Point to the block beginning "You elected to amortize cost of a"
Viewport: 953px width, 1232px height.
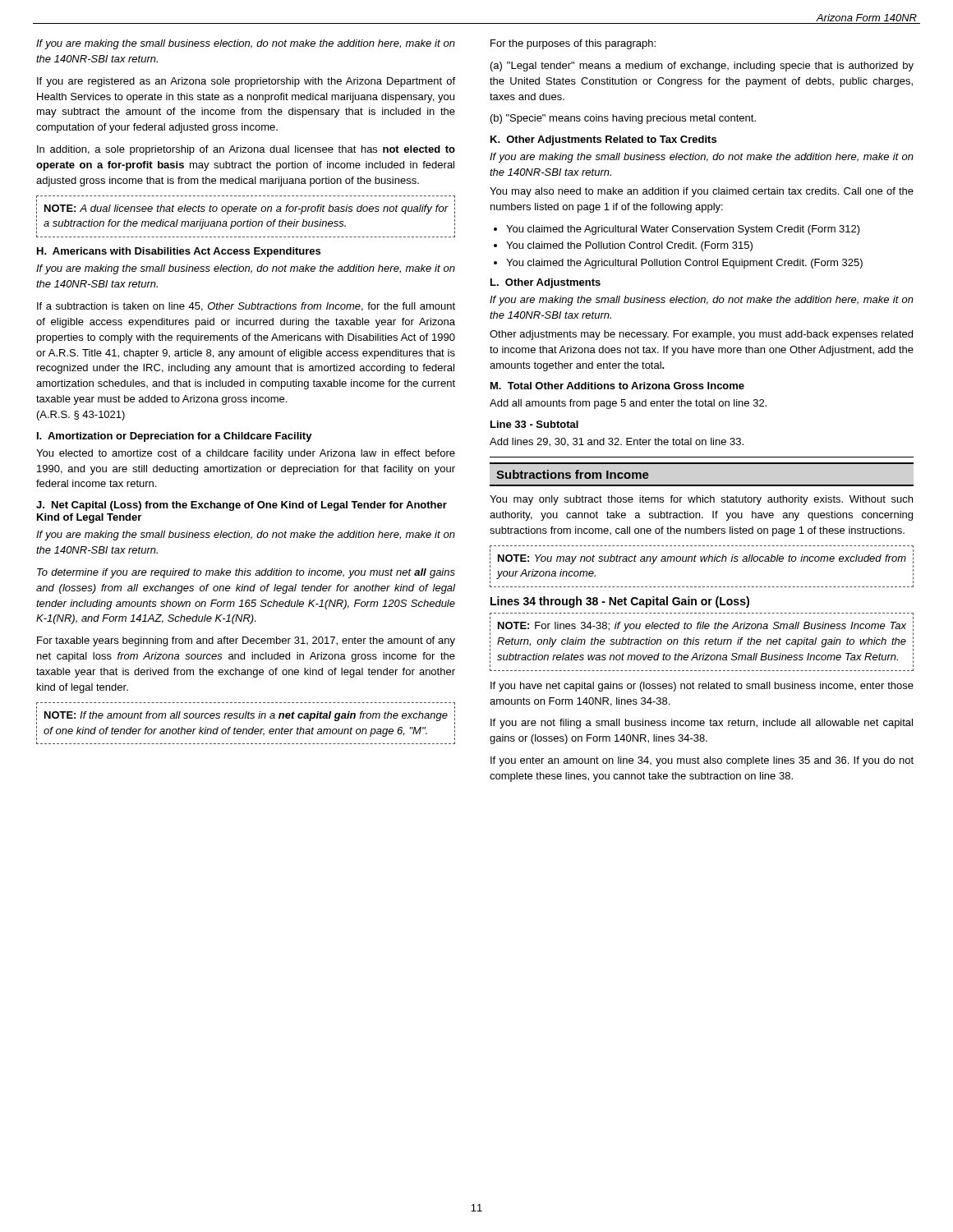tap(246, 469)
